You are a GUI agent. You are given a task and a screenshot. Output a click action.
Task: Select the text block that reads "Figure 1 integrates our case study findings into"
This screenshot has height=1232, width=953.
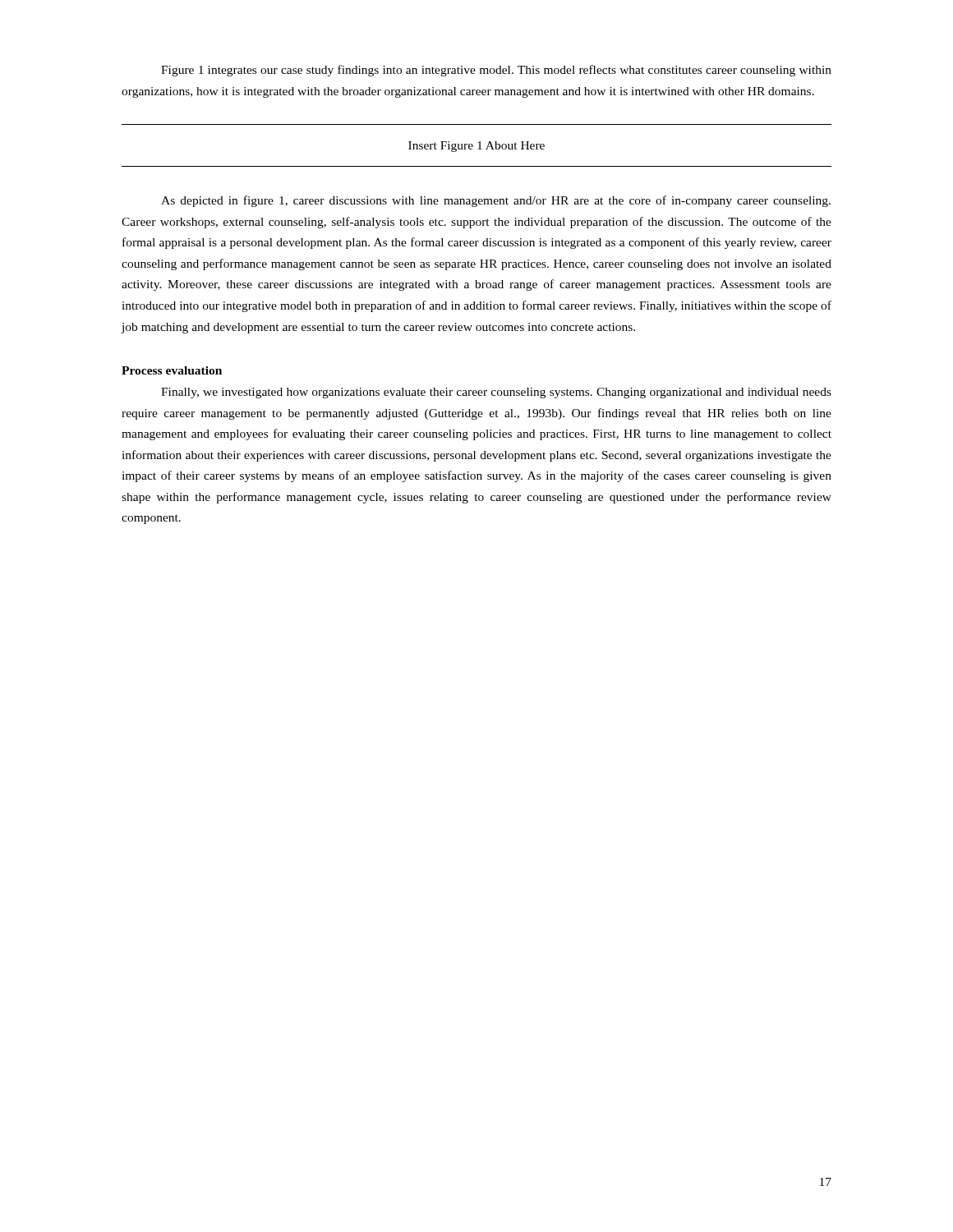[x=476, y=80]
